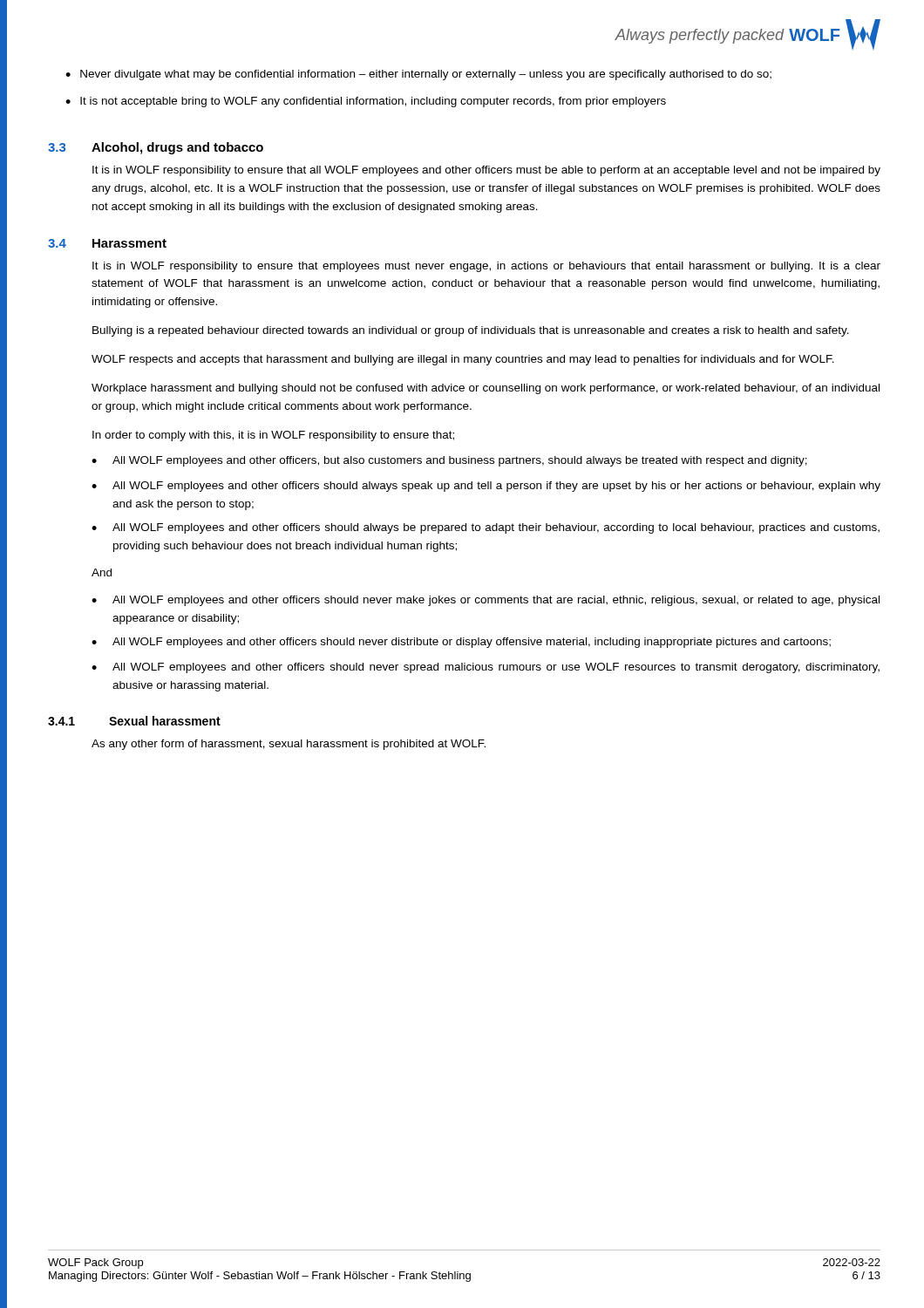Locate the text block containing "Bullying is a repeated"
This screenshot has height=1308, width=924.
click(486, 331)
